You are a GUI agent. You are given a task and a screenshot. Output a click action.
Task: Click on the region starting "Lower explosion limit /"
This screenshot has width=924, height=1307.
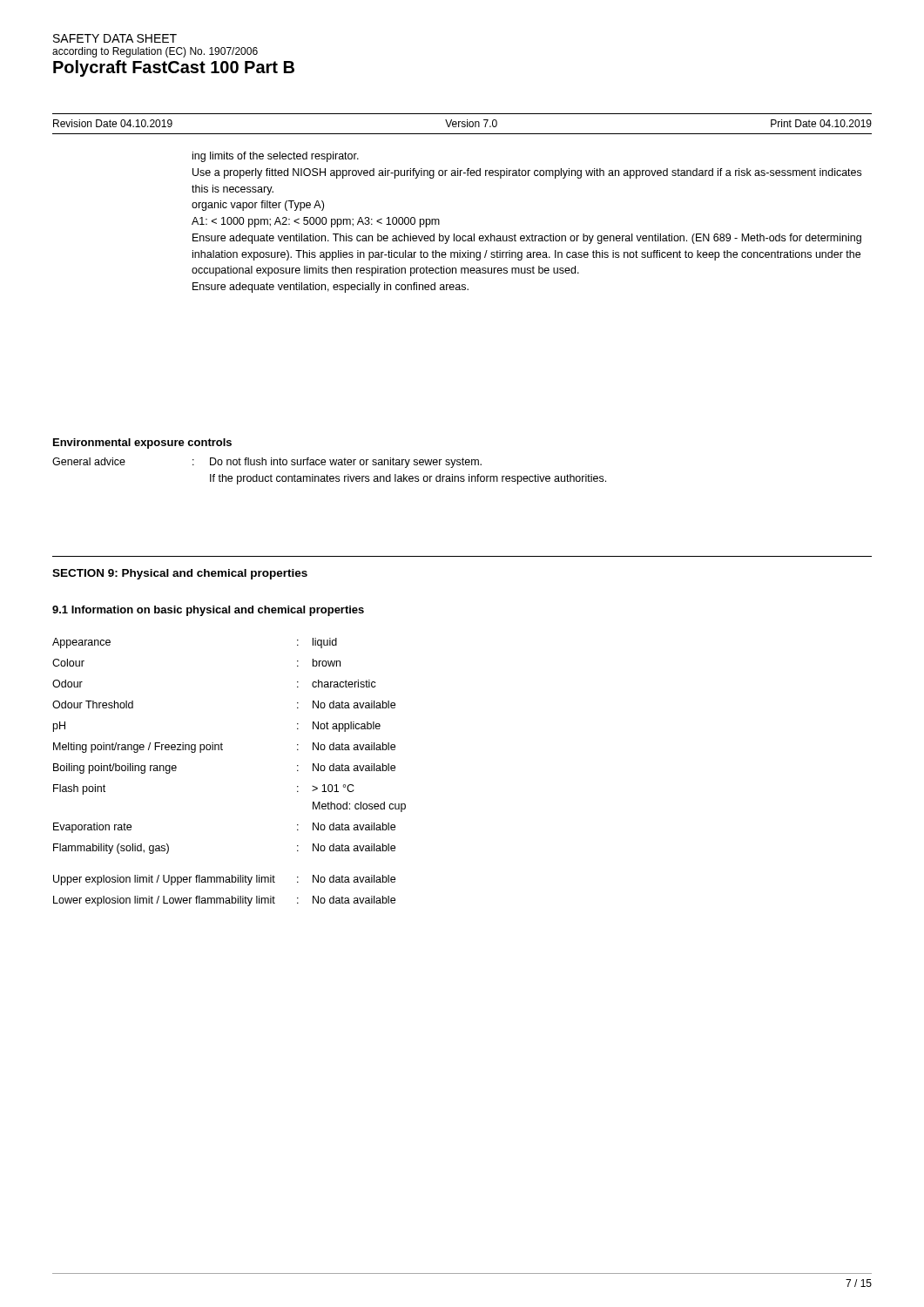tap(224, 901)
